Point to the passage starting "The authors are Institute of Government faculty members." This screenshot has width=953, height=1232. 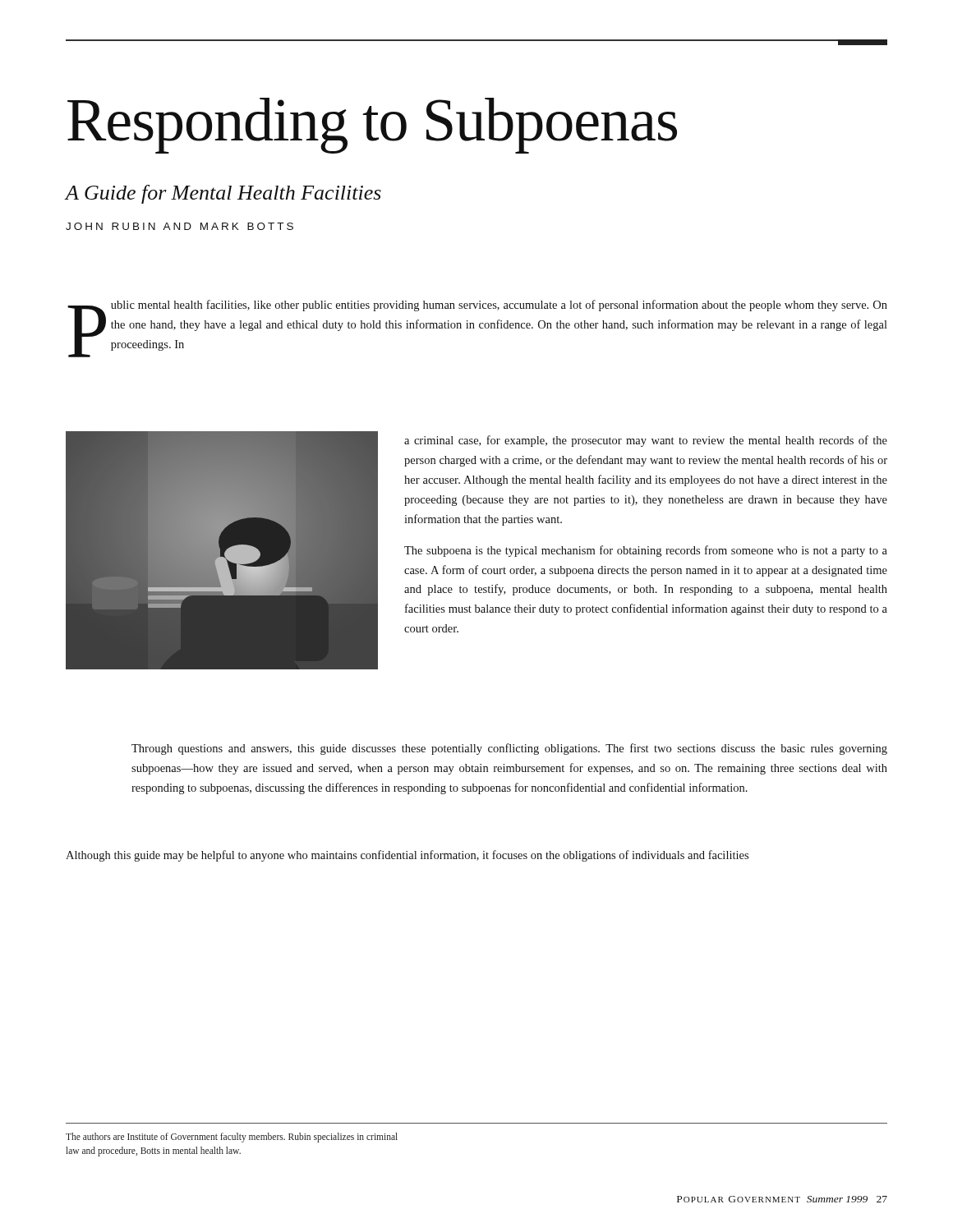232,1138
